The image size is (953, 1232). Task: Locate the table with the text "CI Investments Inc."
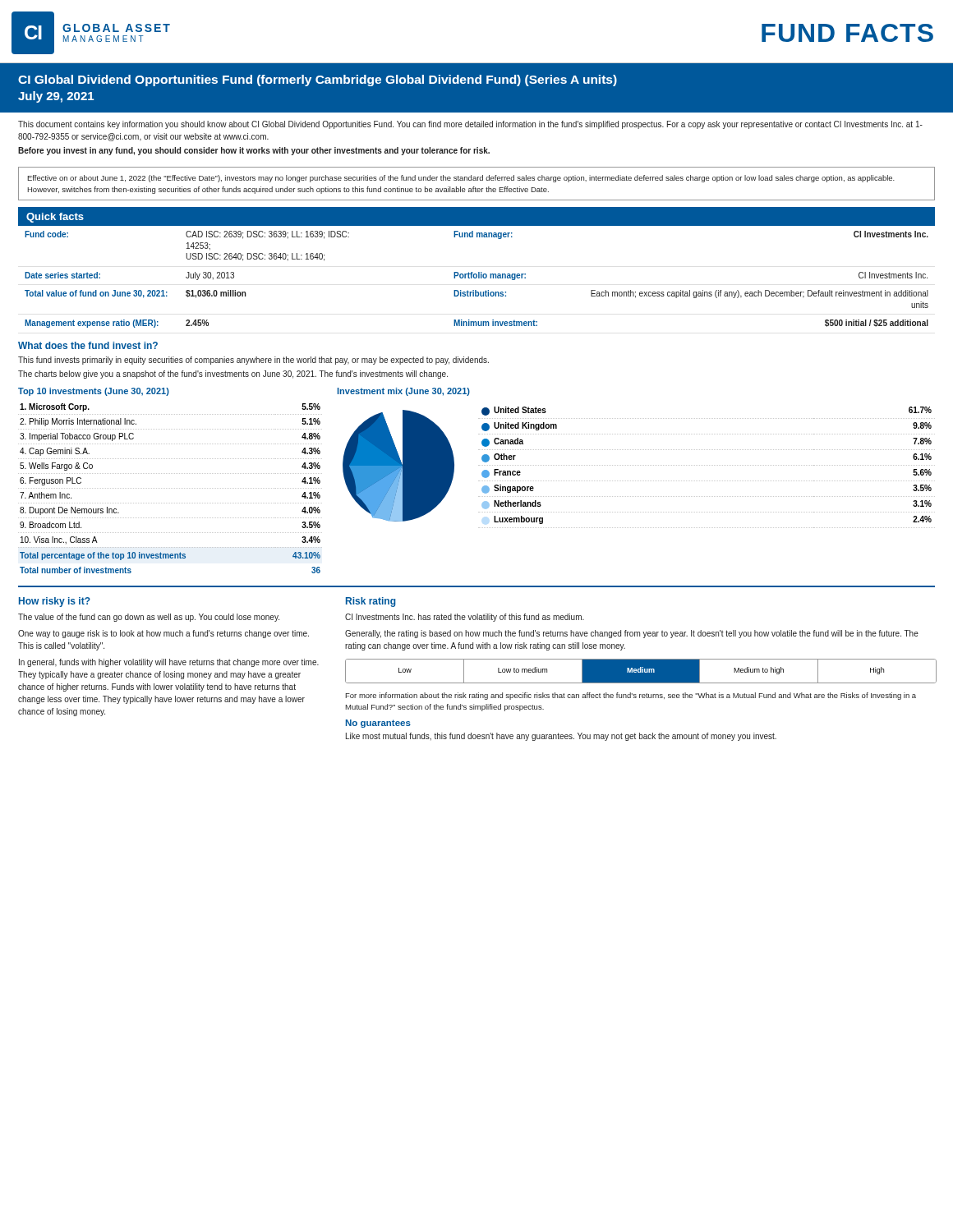click(x=476, y=280)
